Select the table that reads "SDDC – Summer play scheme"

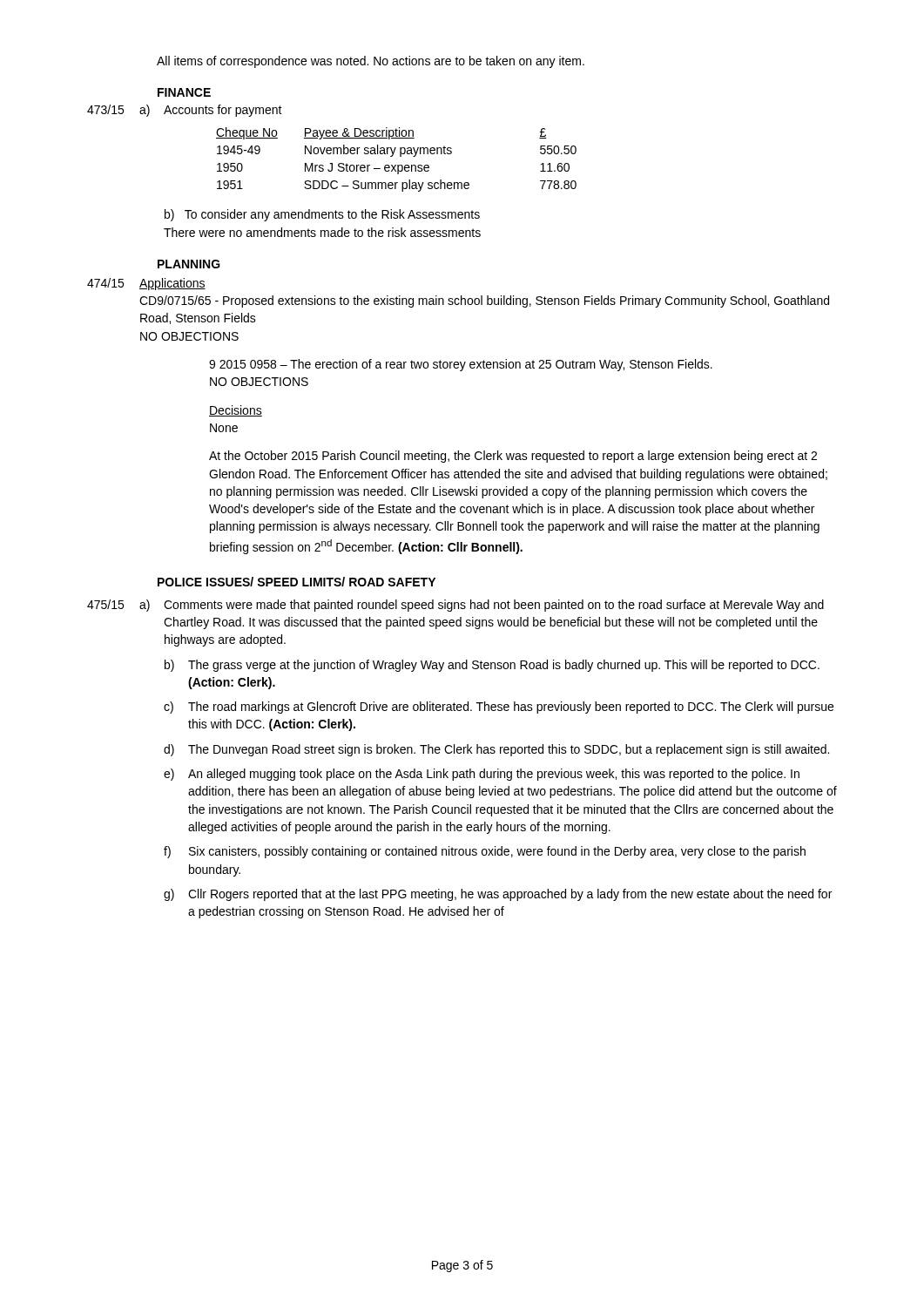pyautogui.click(x=500, y=159)
